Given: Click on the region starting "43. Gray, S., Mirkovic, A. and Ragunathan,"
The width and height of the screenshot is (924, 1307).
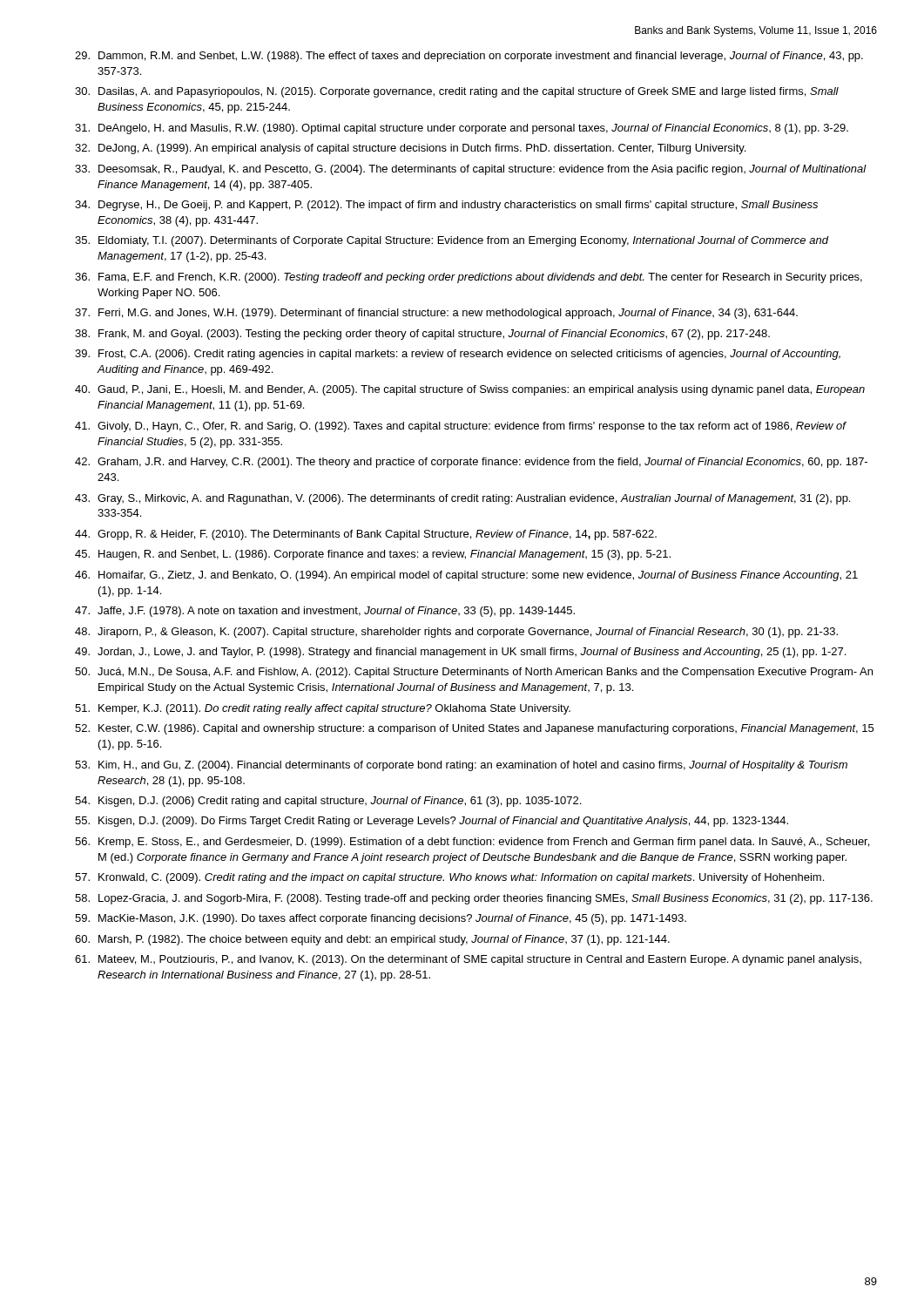Looking at the screenshot, I should 470,506.
